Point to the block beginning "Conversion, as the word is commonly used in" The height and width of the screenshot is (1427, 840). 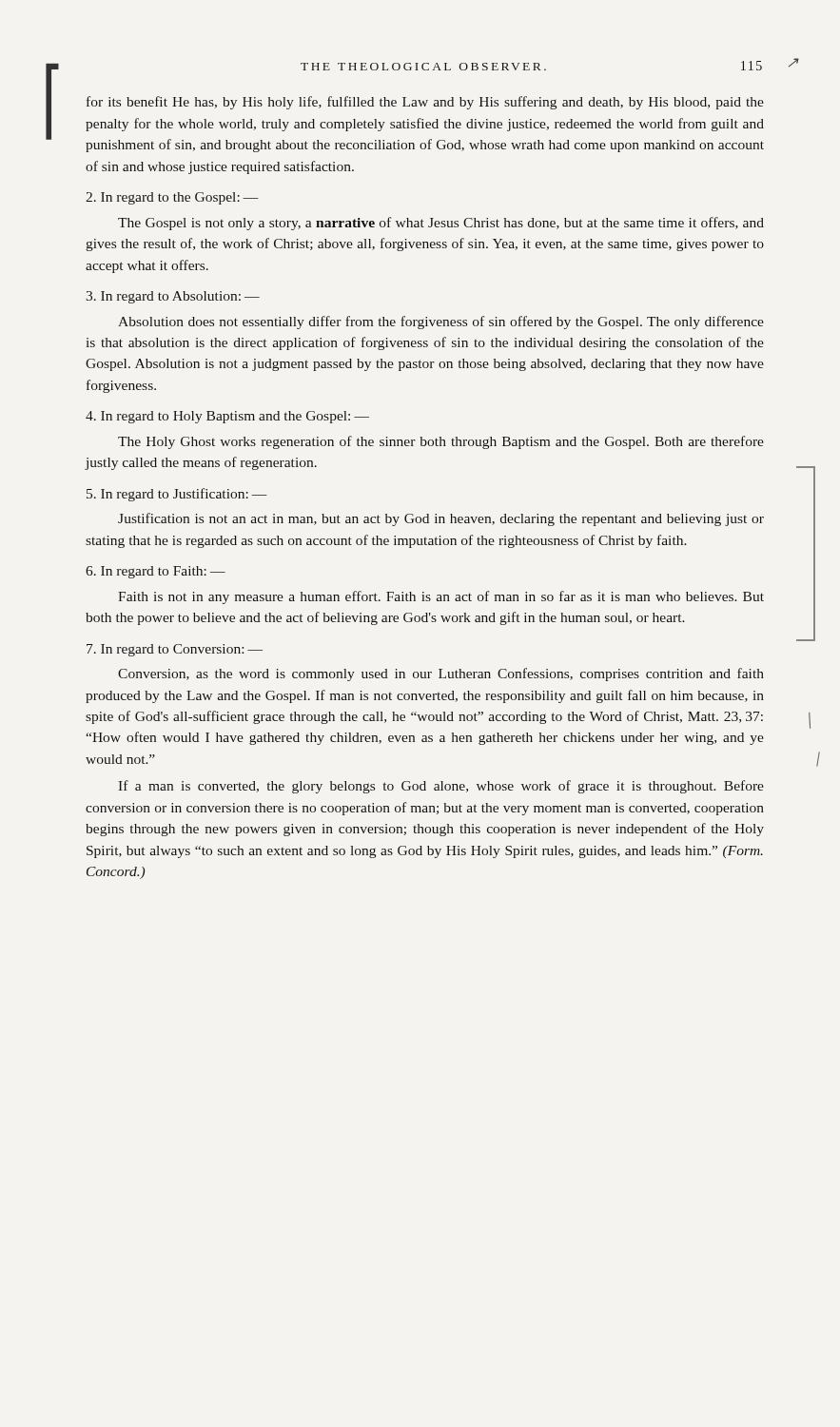tap(425, 773)
